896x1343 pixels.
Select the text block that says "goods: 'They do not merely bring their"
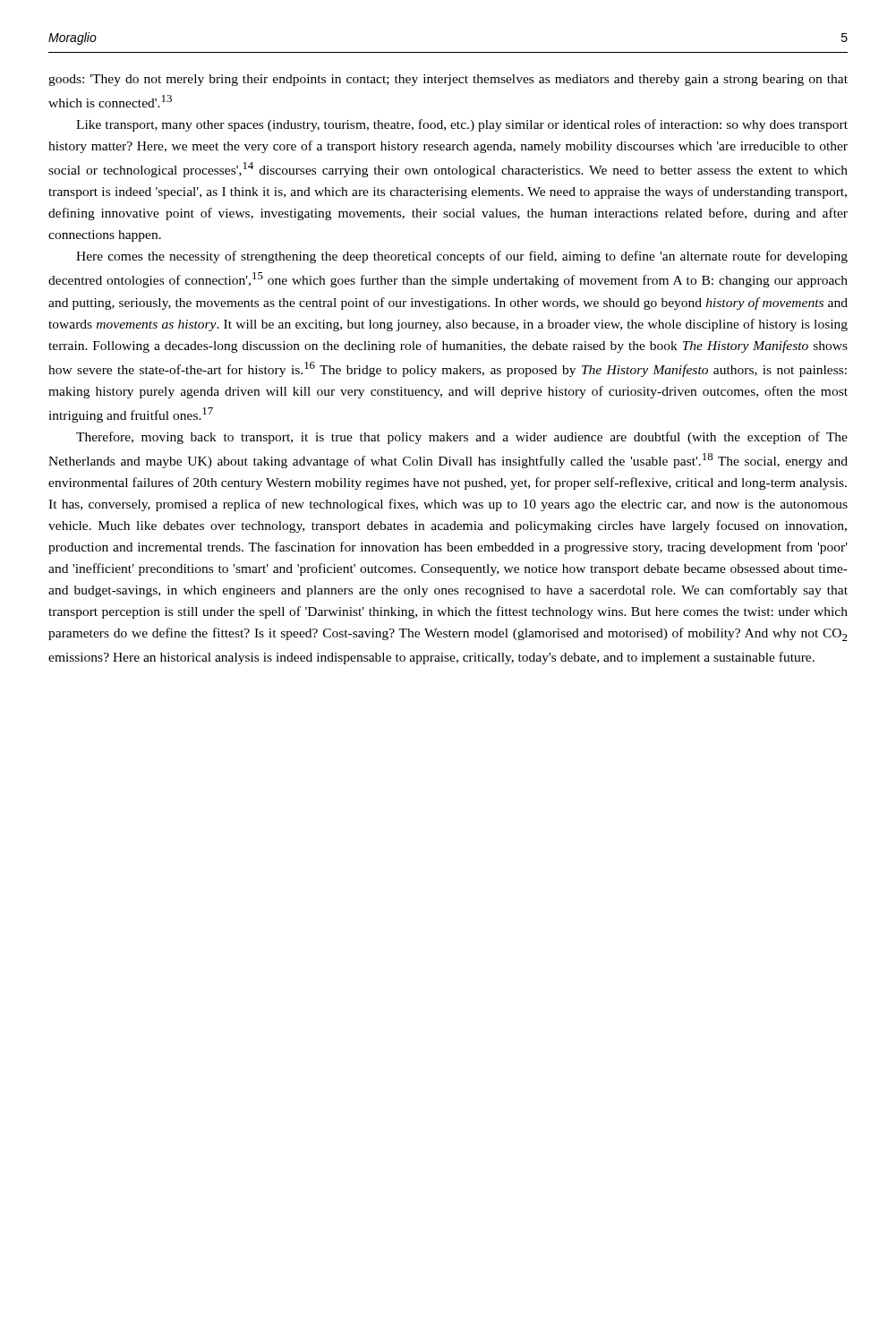point(448,368)
